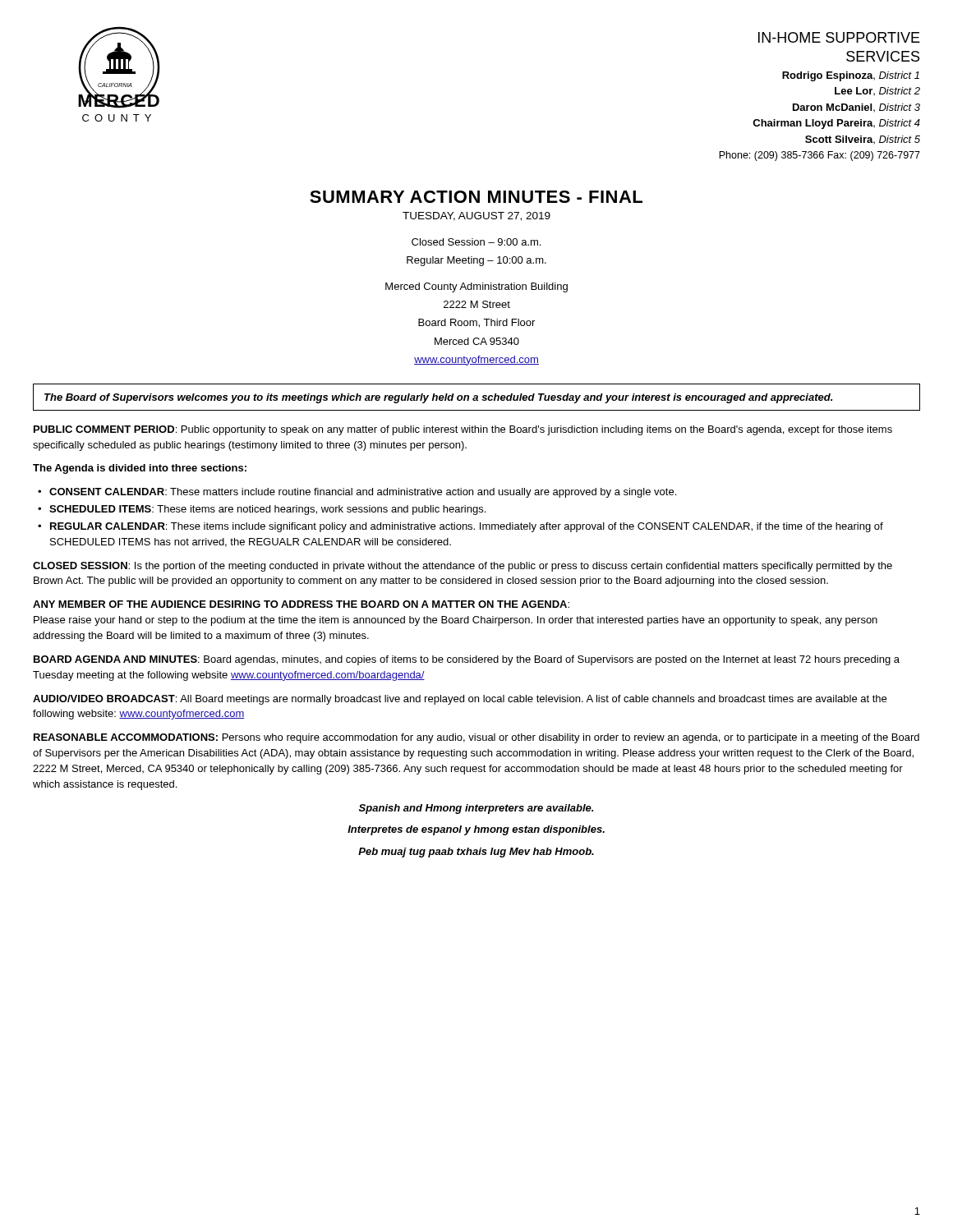Point to the text starting "Merced County Administration Building 2222 M Street Board"

[x=476, y=323]
